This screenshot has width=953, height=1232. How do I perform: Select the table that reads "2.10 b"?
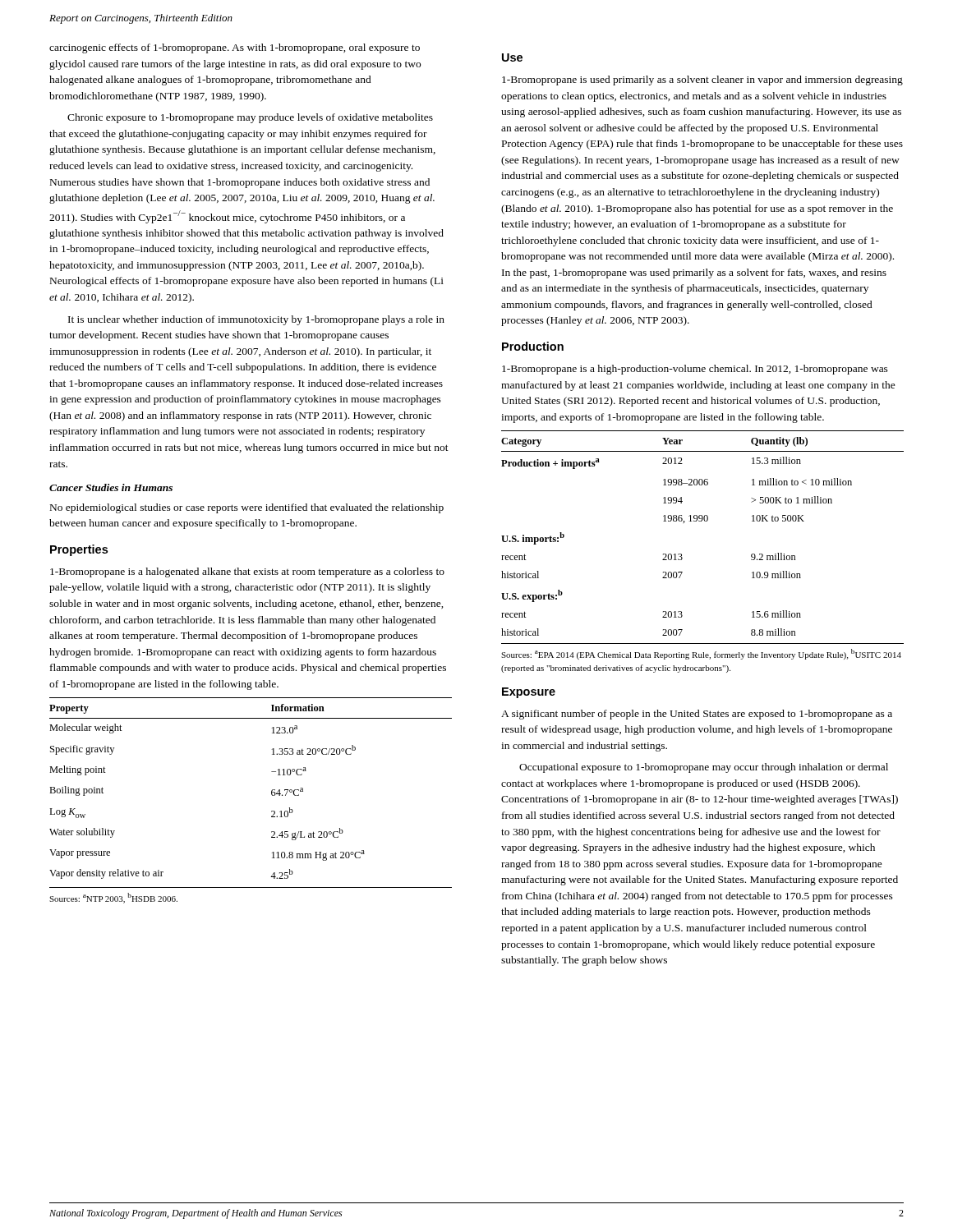coord(251,793)
